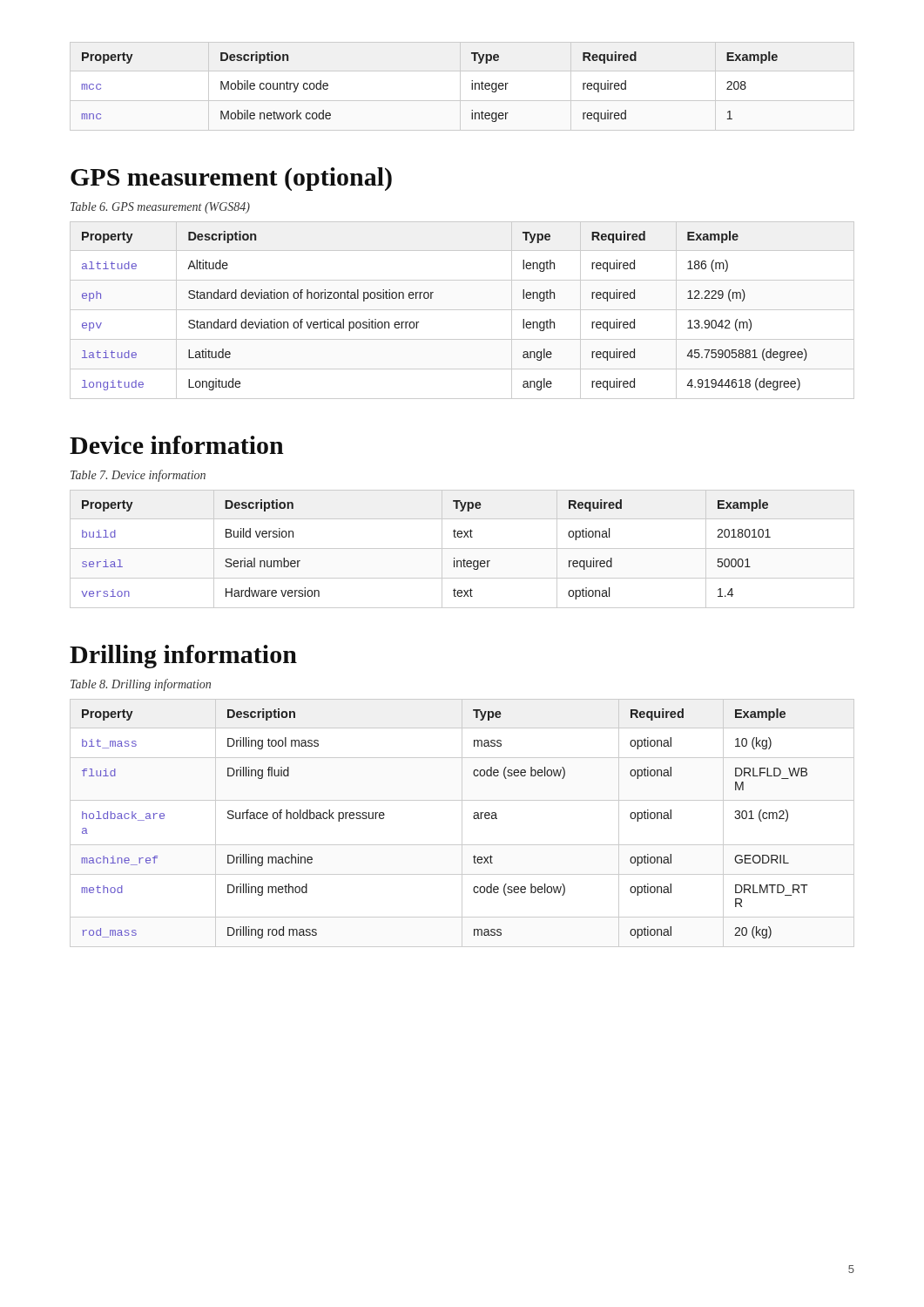Find the table that mentions "Drilling tool mass"
This screenshot has height=1307, width=924.
point(462,823)
